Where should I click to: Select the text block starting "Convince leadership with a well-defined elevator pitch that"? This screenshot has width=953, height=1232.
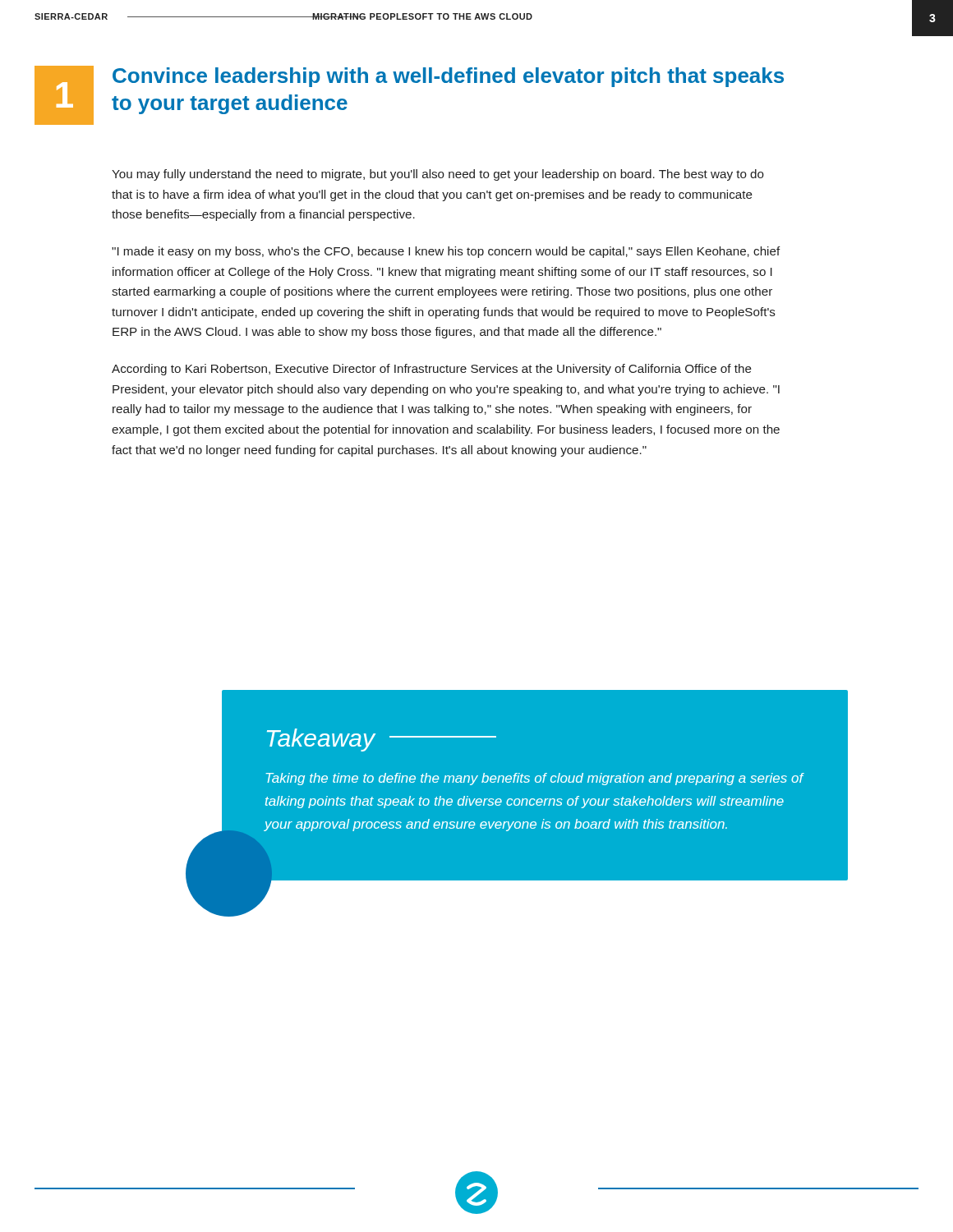click(x=457, y=90)
